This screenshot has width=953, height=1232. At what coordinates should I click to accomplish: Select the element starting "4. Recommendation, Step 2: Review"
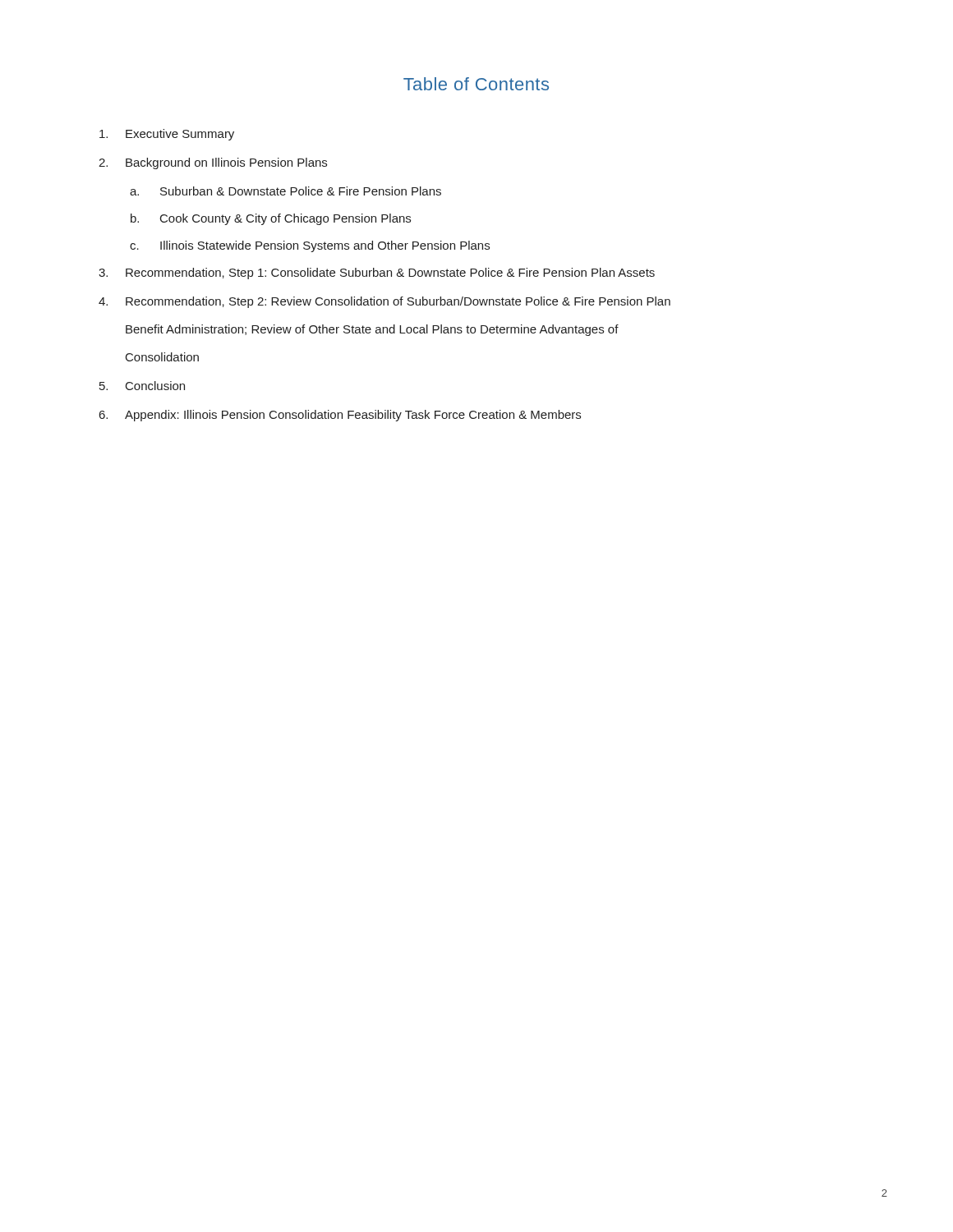pos(476,329)
